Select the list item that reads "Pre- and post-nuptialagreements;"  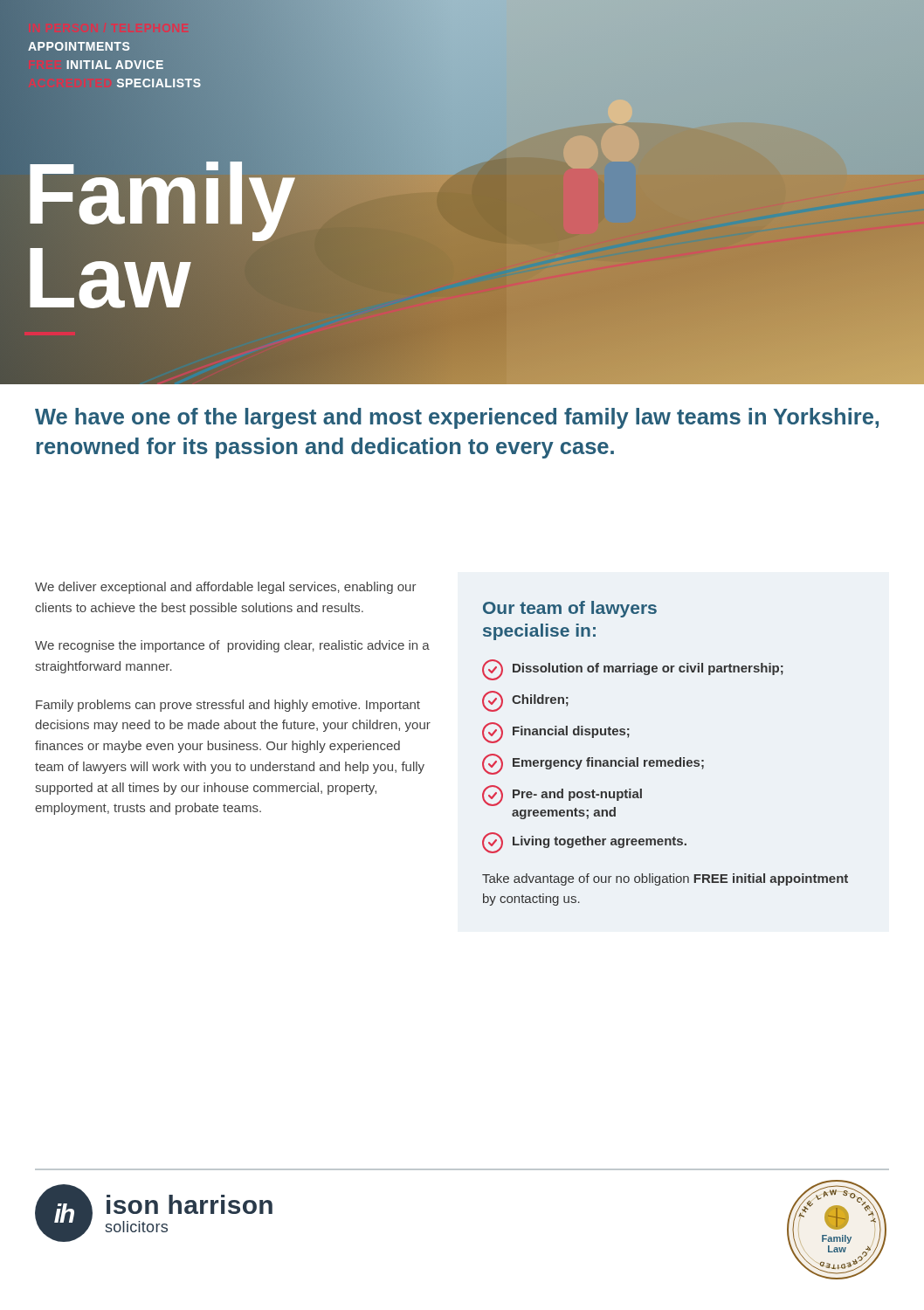pos(562,803)
